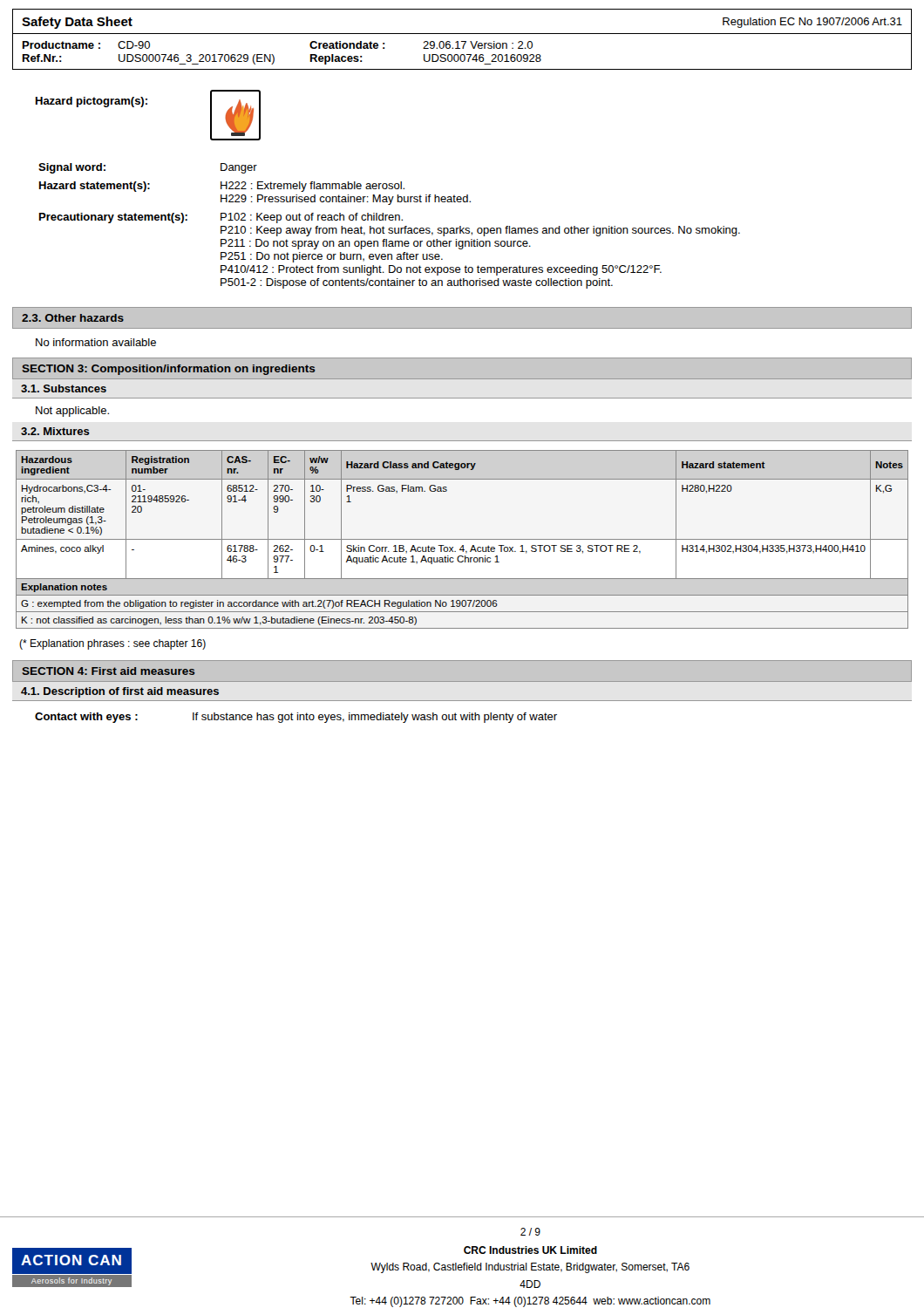Find "3.2. Mixtures" on this page
The height and width of the screenshot is (1308, 924).
tap(55, 431)
